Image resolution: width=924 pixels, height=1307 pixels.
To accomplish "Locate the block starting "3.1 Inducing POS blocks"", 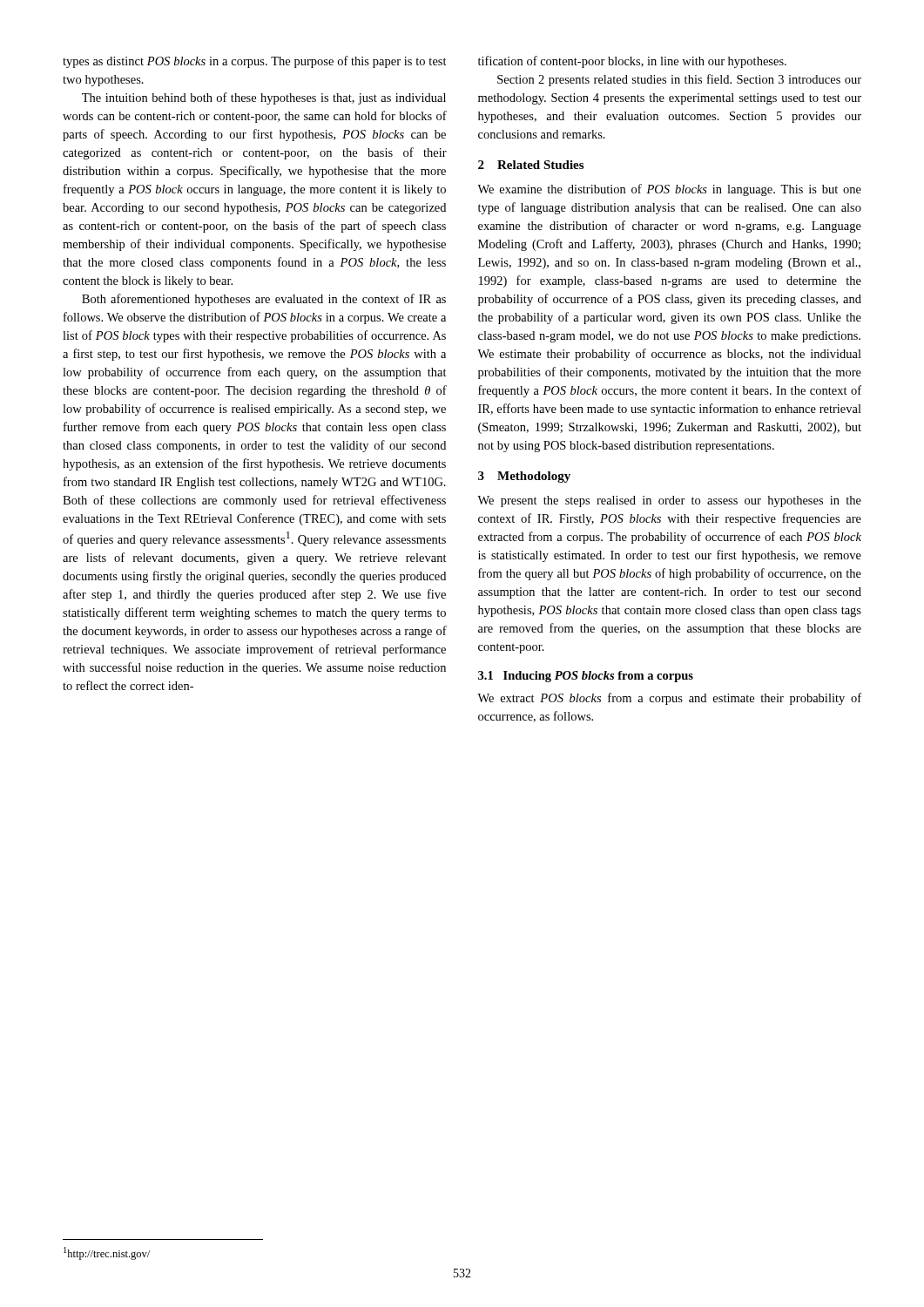I will (585, 675).
